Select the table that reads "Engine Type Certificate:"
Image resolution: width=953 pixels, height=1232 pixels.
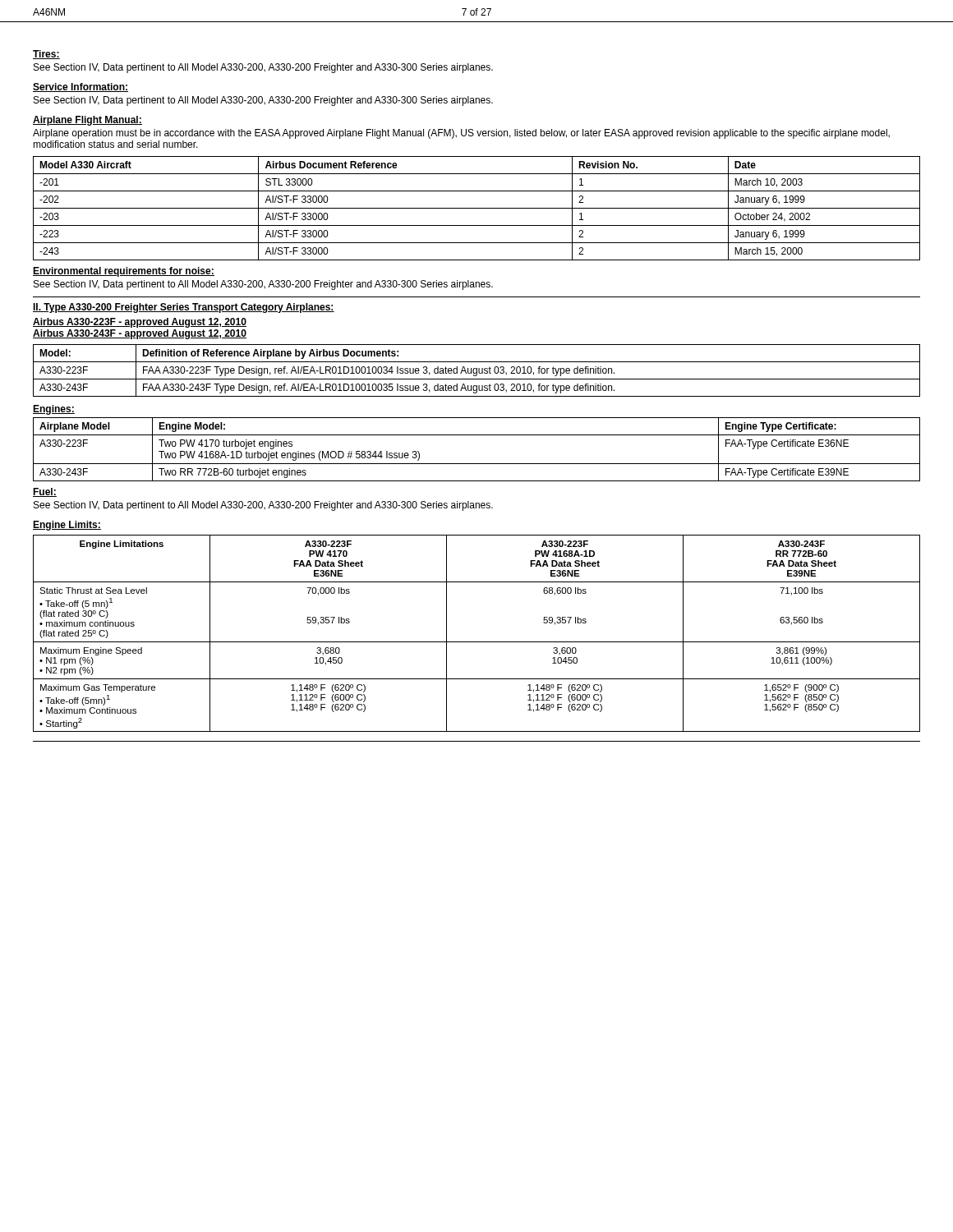pos(476,449)
